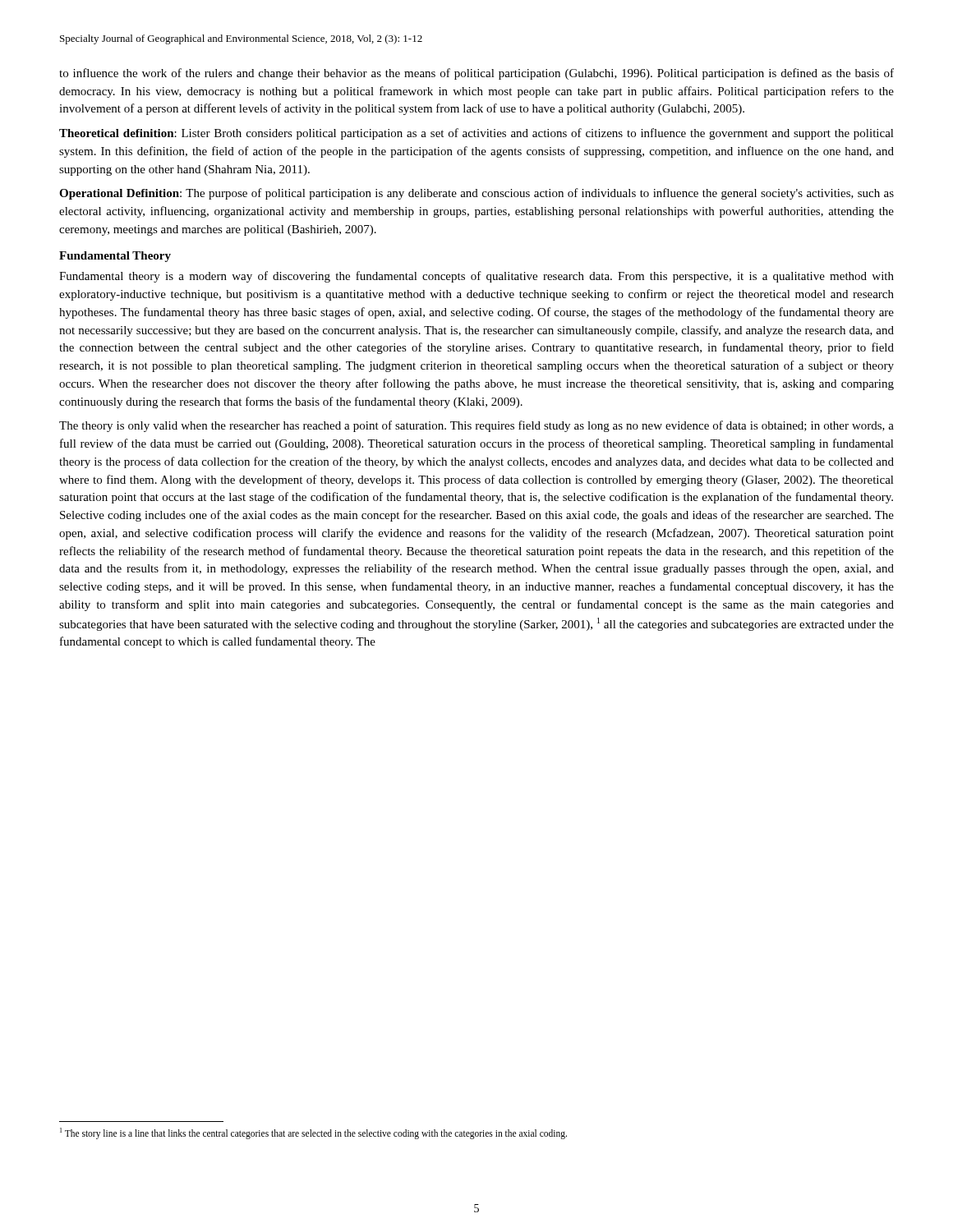The height and width of the screenshot is (1232, 953).
Task: Locate the text "Fundamental Theory"
Action: [x=115, y=255]
